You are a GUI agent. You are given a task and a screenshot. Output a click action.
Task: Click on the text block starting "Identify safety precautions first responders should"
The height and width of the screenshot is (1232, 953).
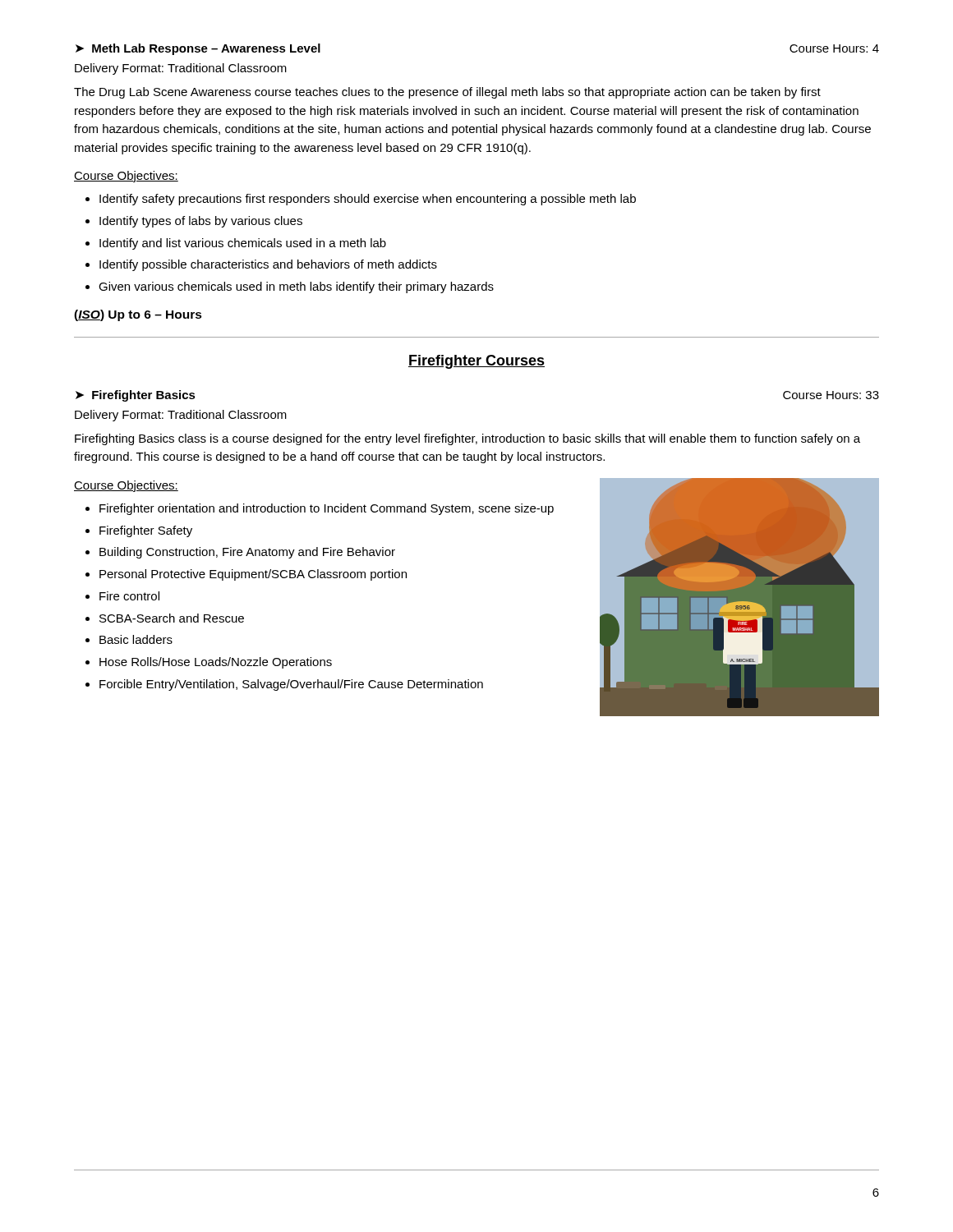pyautogui.click(x=367, y=198)
